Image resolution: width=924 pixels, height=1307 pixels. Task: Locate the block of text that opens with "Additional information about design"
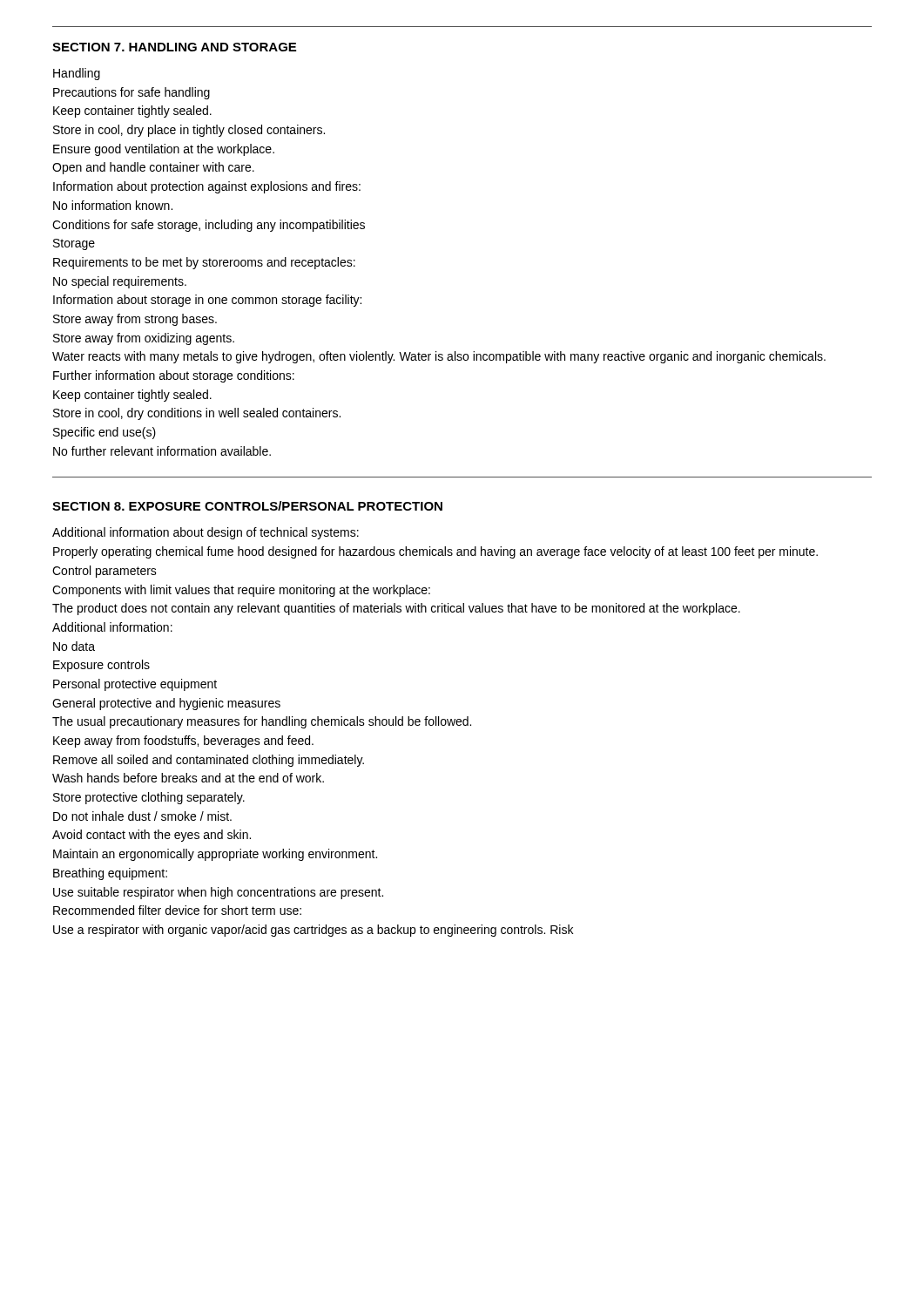pyautogui.click(x=462, y=732)
